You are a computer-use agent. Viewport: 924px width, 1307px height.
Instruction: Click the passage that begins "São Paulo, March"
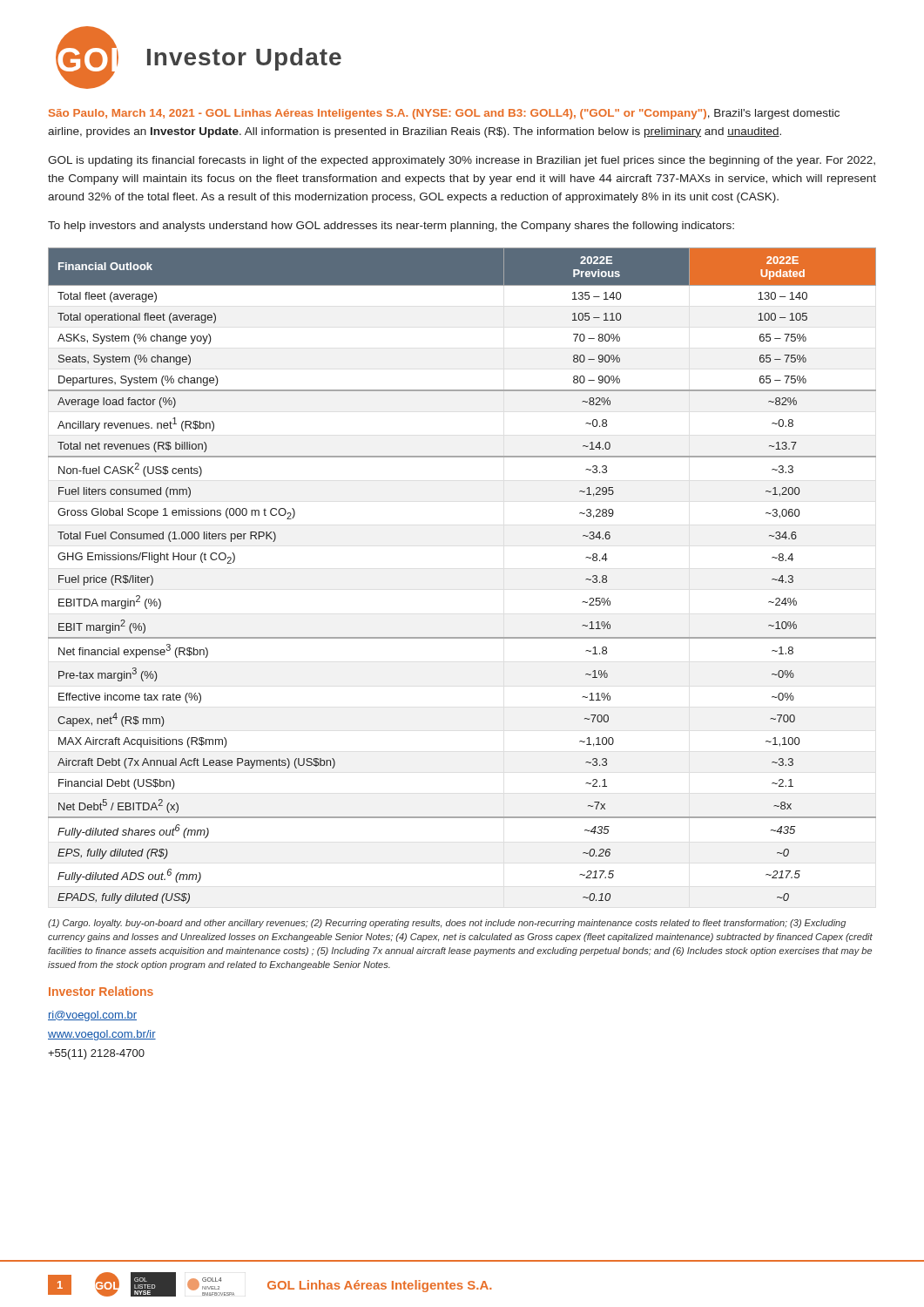444,122
